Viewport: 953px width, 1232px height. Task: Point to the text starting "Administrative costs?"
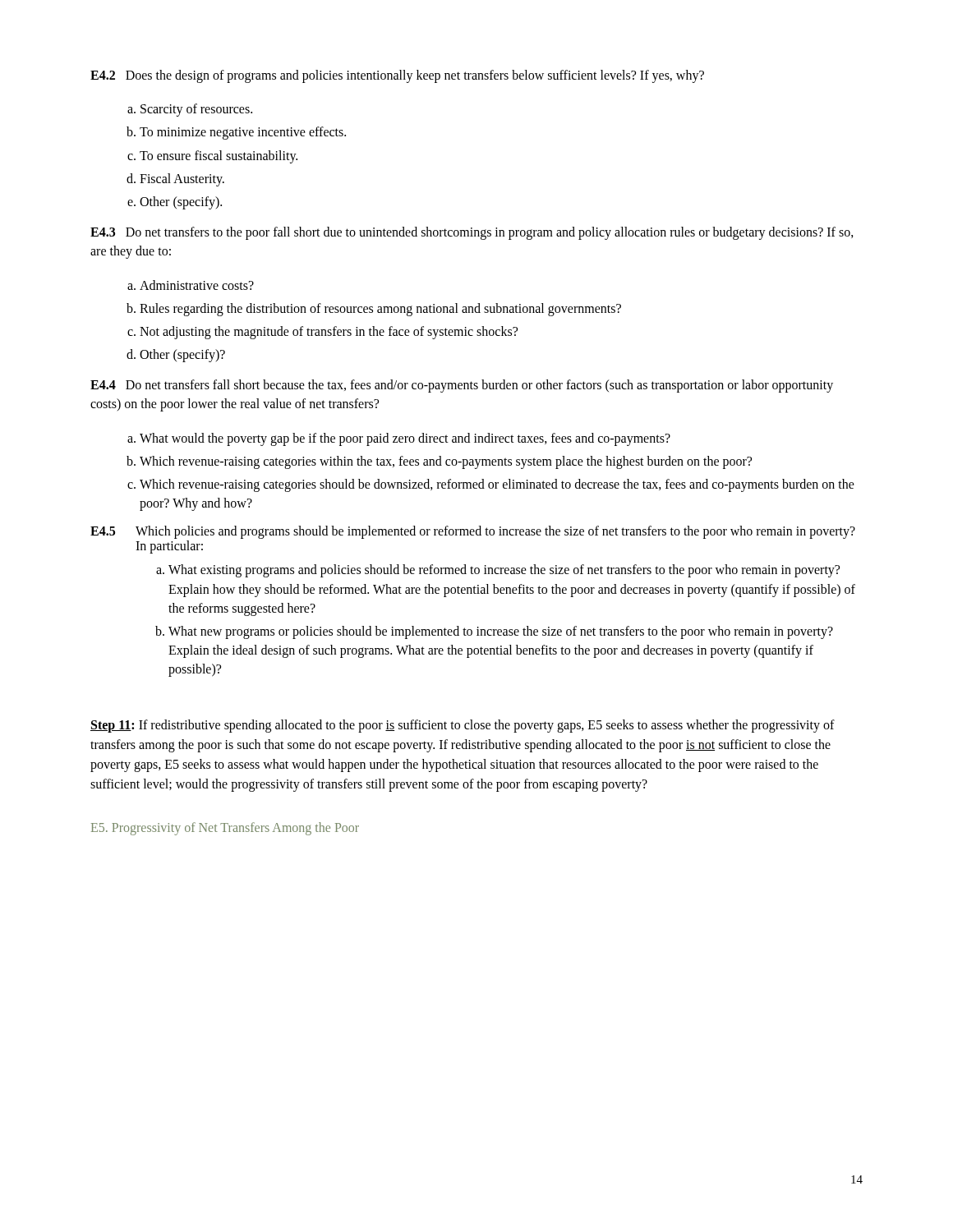(197, 285)
